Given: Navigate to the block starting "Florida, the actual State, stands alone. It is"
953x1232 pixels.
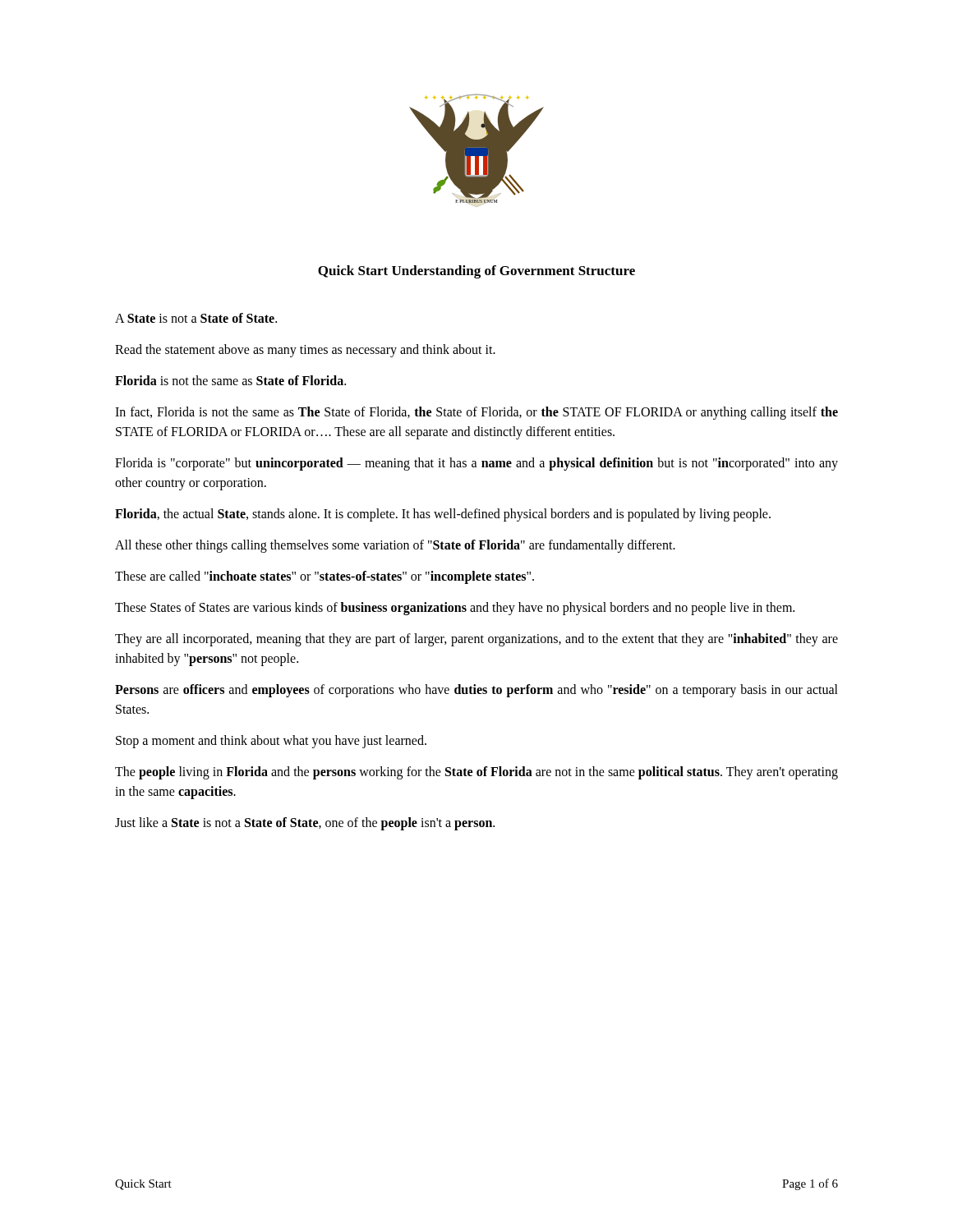Looking at the screenshot, I should click(x=443, y=514).
